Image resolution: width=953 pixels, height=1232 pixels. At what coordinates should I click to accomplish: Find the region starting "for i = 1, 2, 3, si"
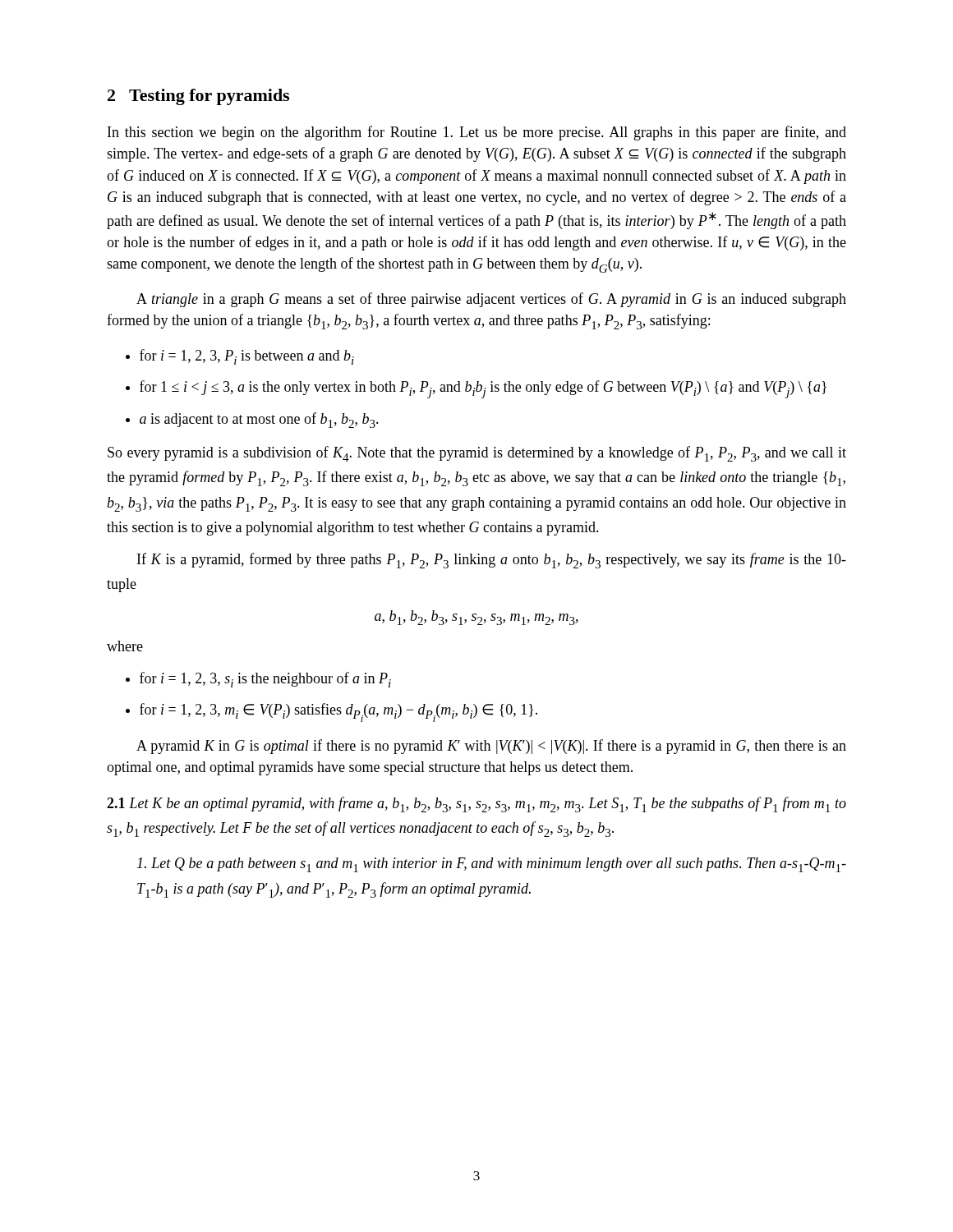coord(265,680)
